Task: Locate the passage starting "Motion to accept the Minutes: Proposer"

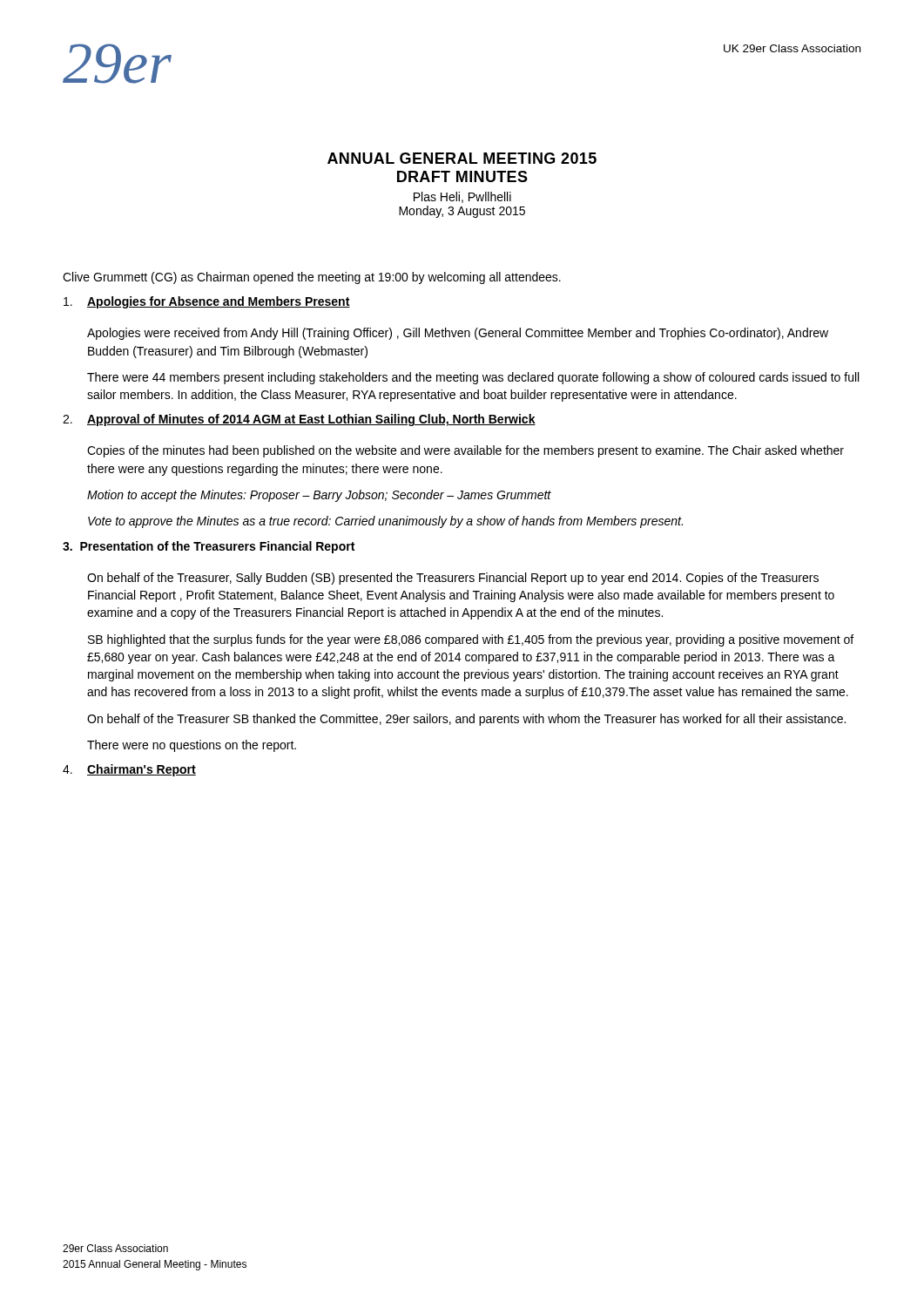Action: (x=474, y=495)
